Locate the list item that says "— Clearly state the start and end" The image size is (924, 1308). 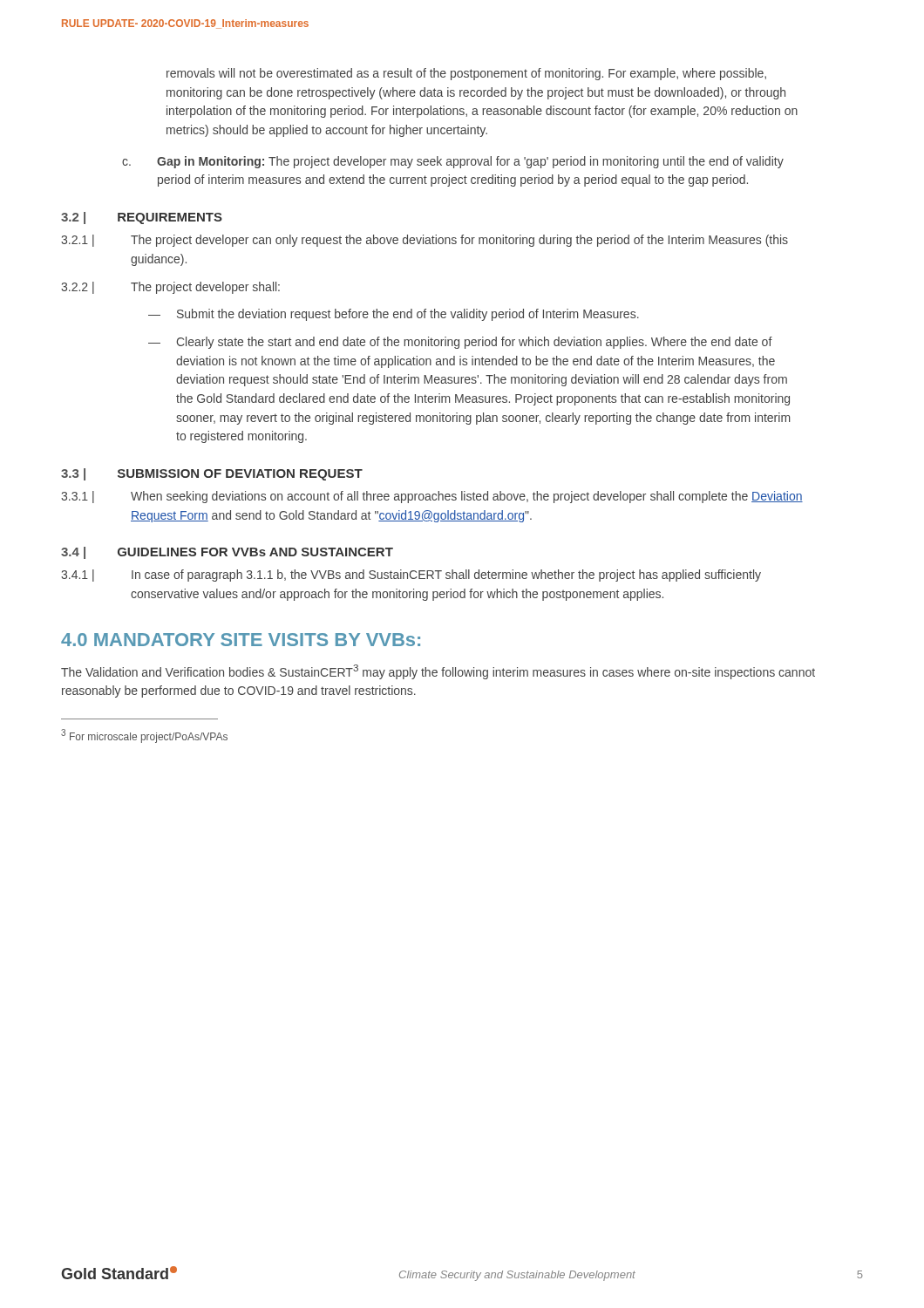pyautogui.click(x=471, y=390)
